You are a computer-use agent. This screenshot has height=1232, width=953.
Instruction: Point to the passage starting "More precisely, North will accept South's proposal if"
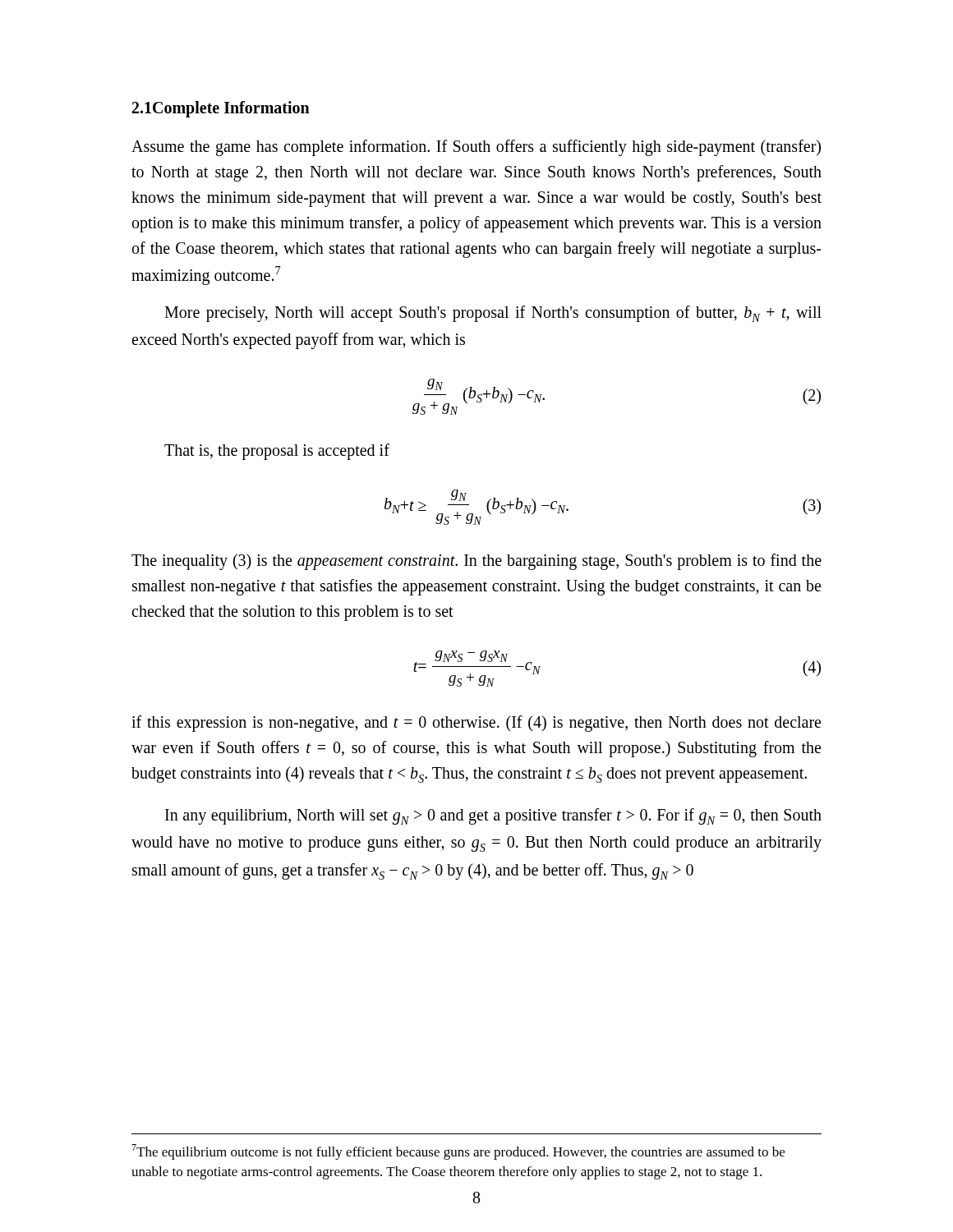tap(476, 326)
